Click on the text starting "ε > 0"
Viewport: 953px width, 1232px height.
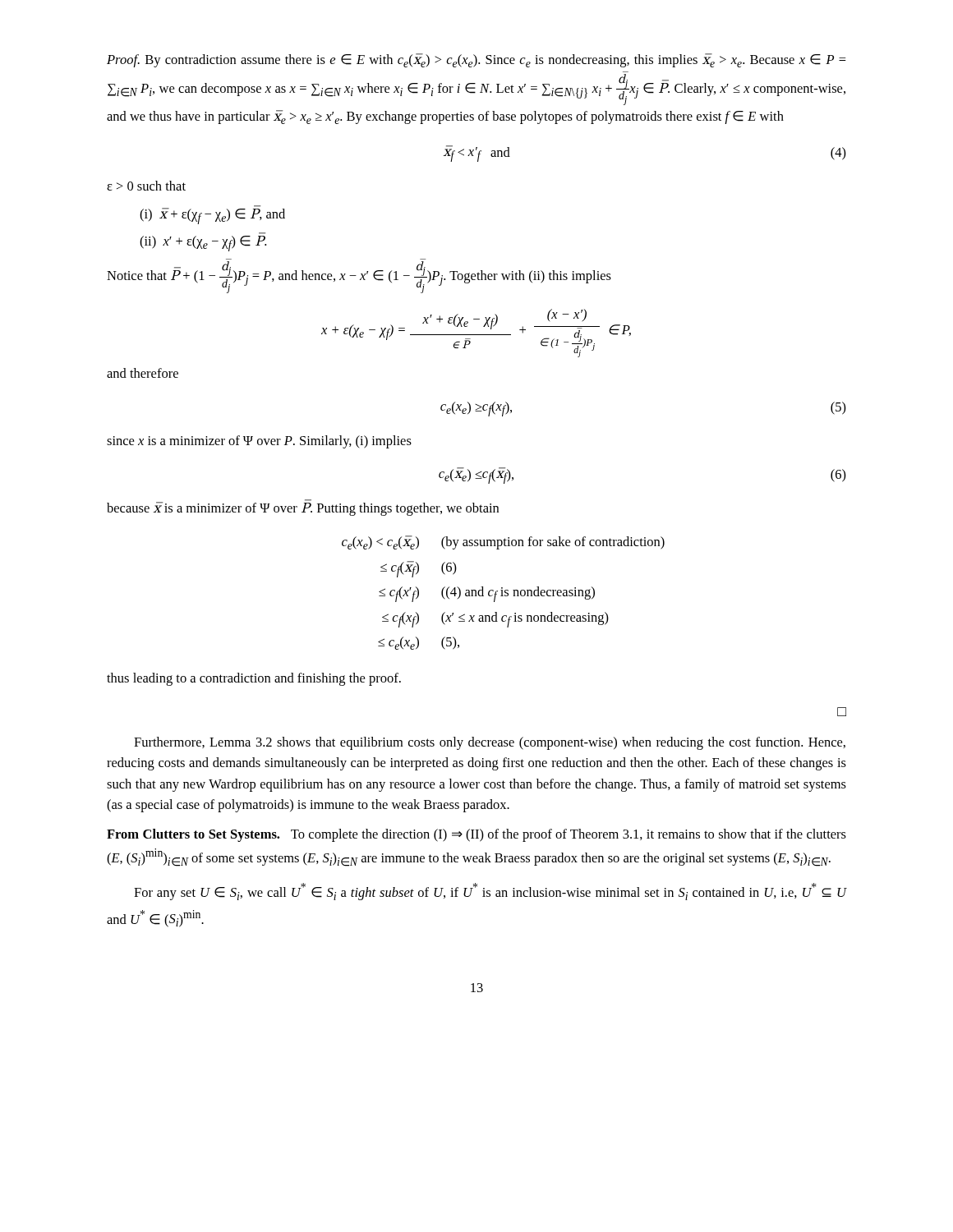pos(146,186)
